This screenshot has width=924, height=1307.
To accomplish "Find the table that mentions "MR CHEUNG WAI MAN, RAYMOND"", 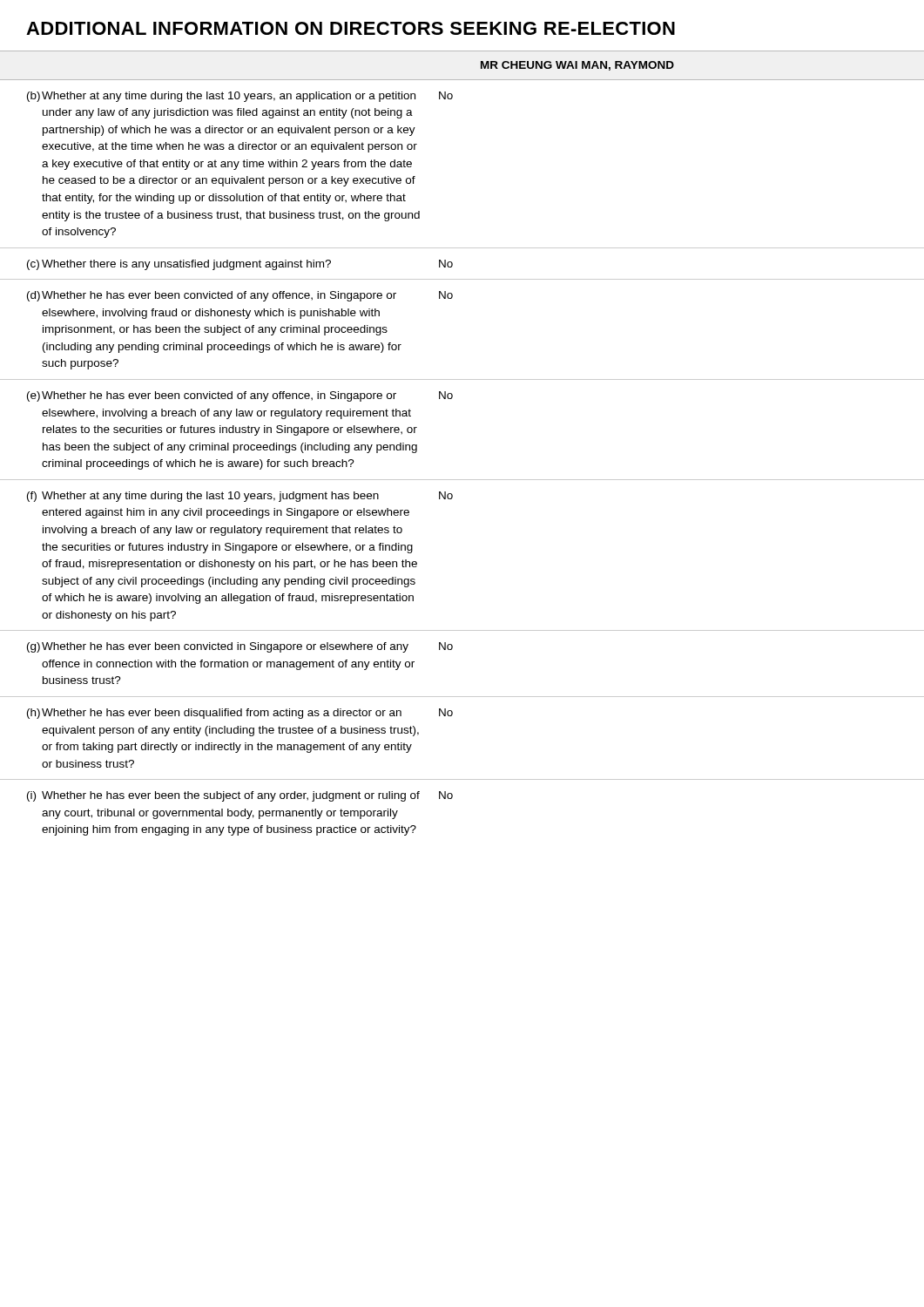I will (x=462, y=448).
